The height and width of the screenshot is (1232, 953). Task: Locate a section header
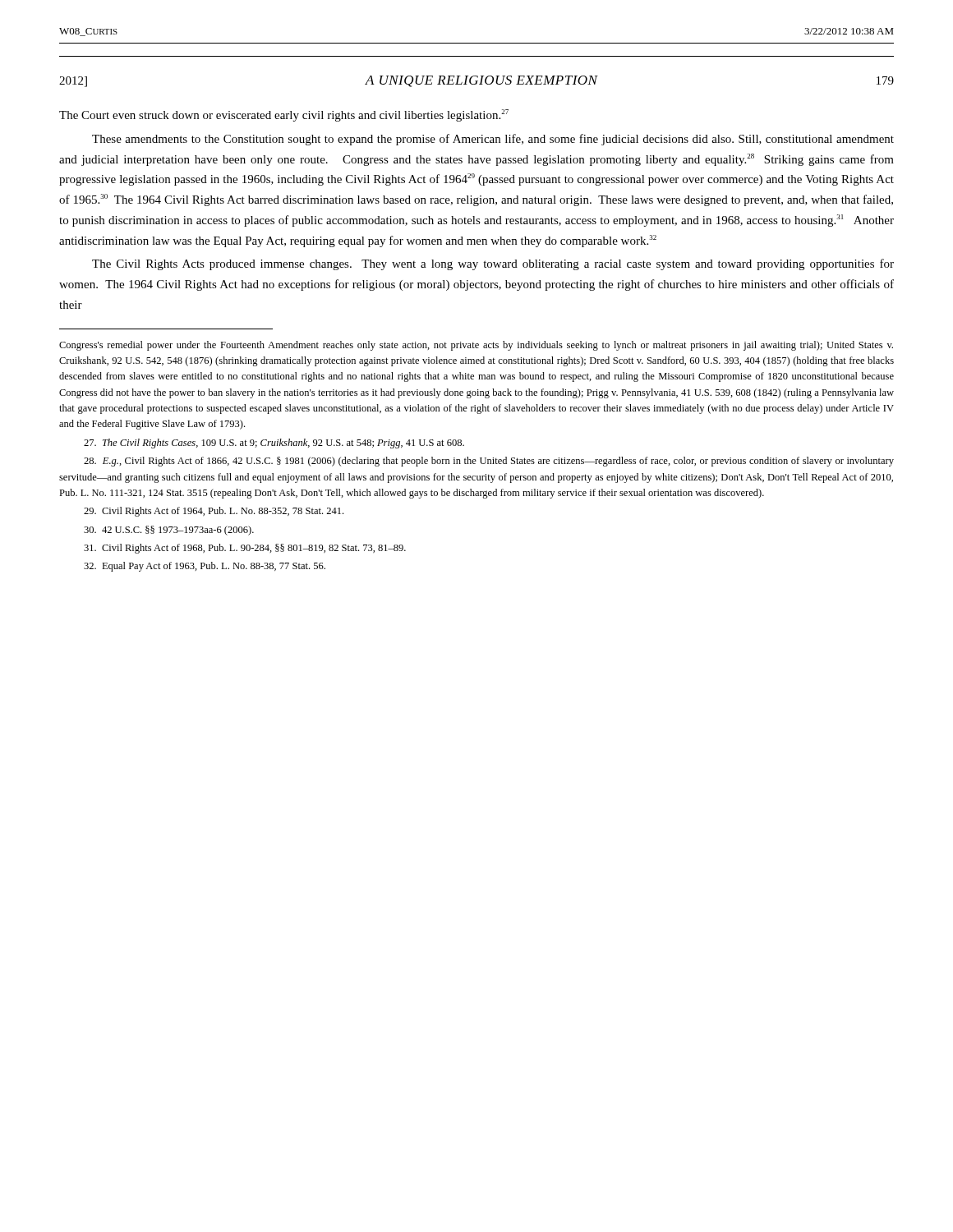click(x=476, y=81)
